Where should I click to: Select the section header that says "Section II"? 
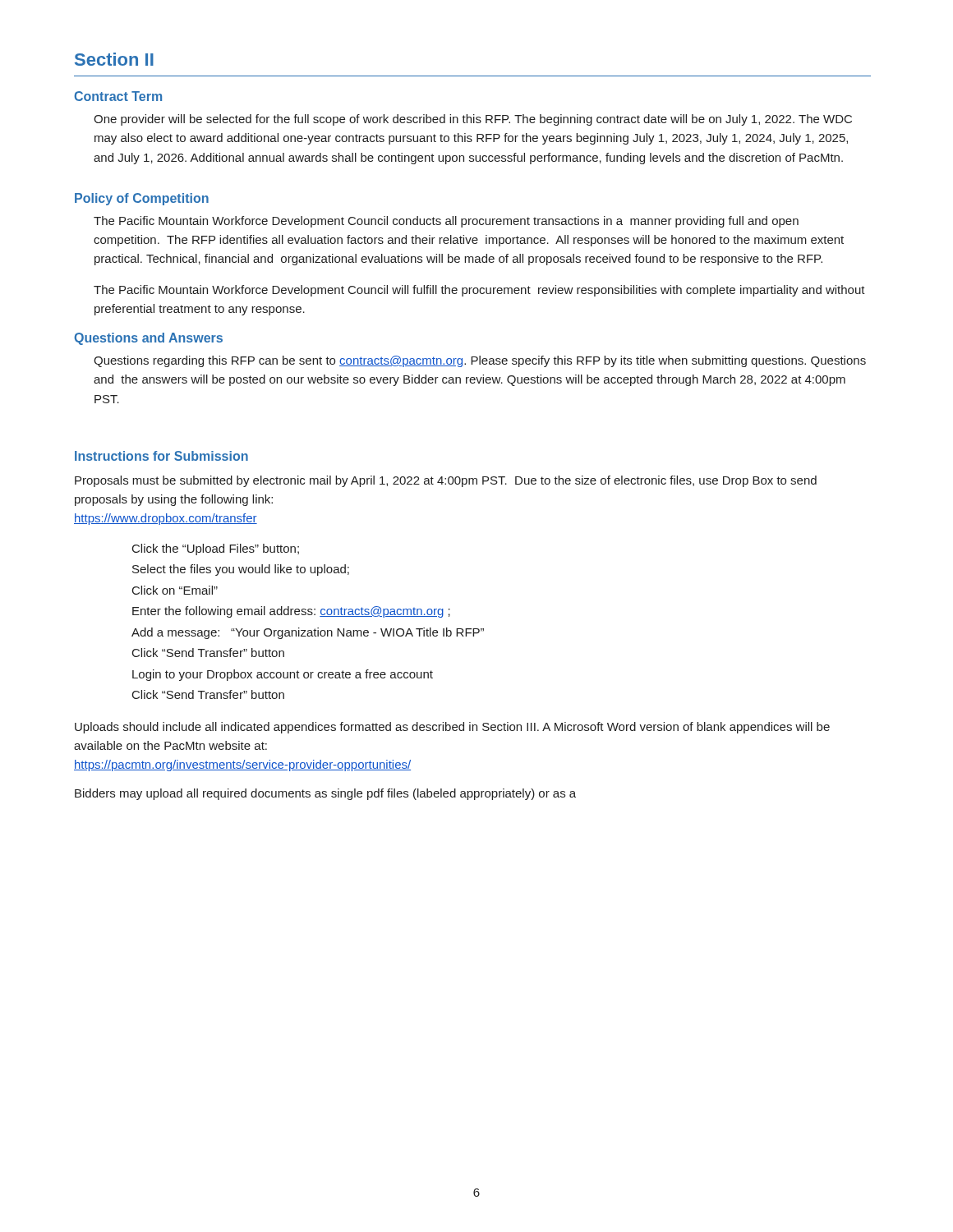(114, 60)
